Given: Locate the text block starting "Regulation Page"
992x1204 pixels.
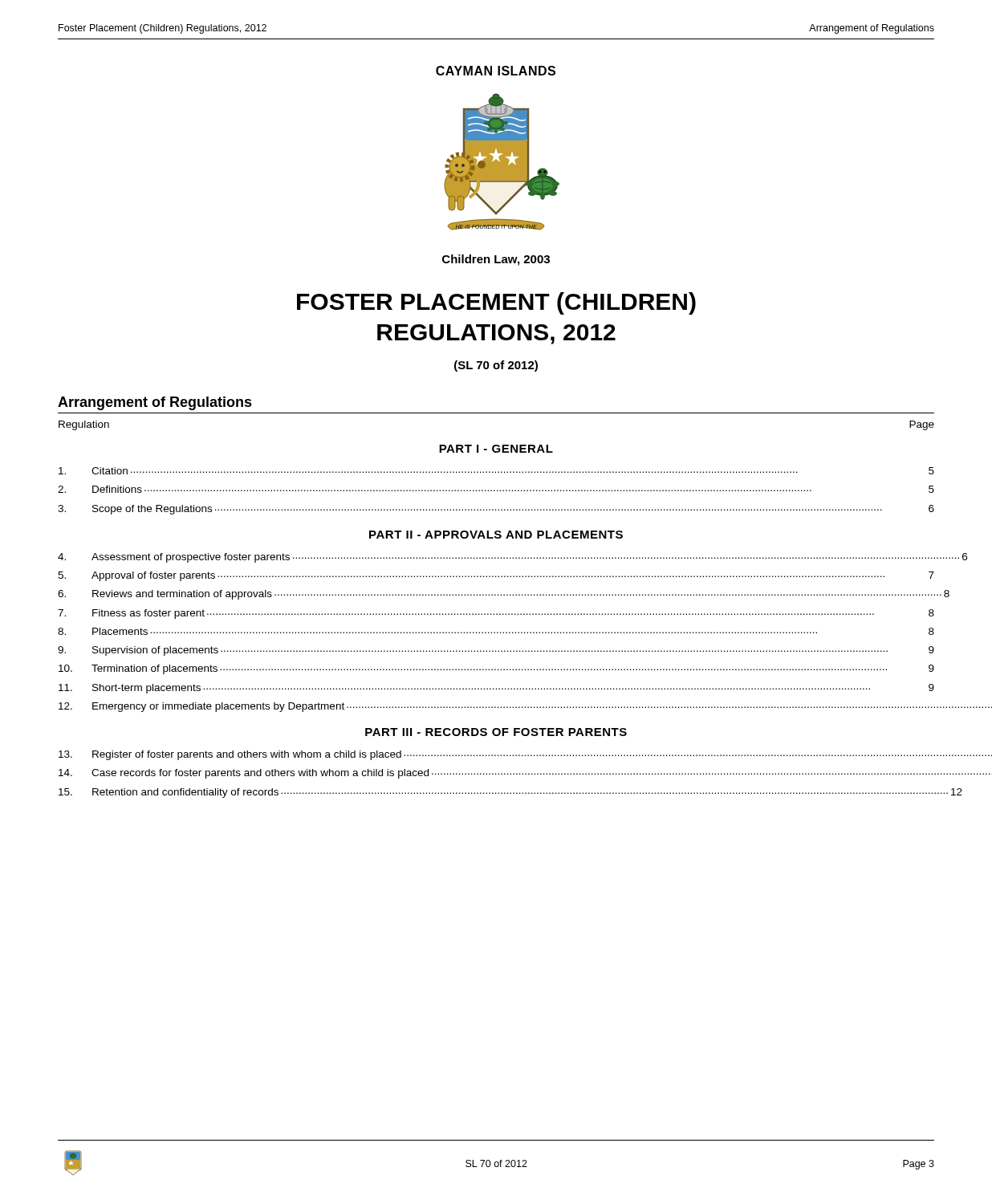Looking at the screenshot, I should [x=496, y=424].
